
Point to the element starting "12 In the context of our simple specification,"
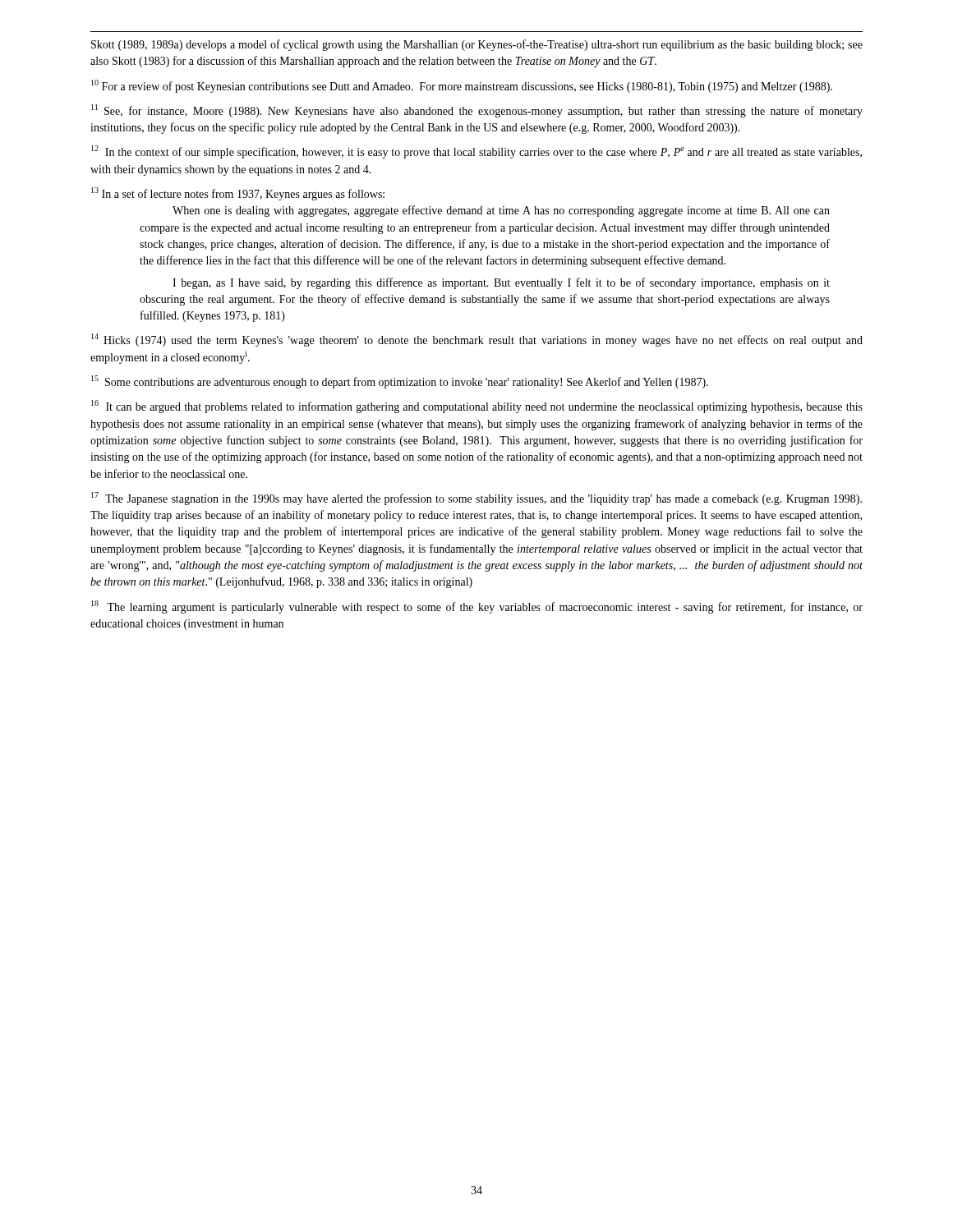pyautogui.click(x=476, y=162)
